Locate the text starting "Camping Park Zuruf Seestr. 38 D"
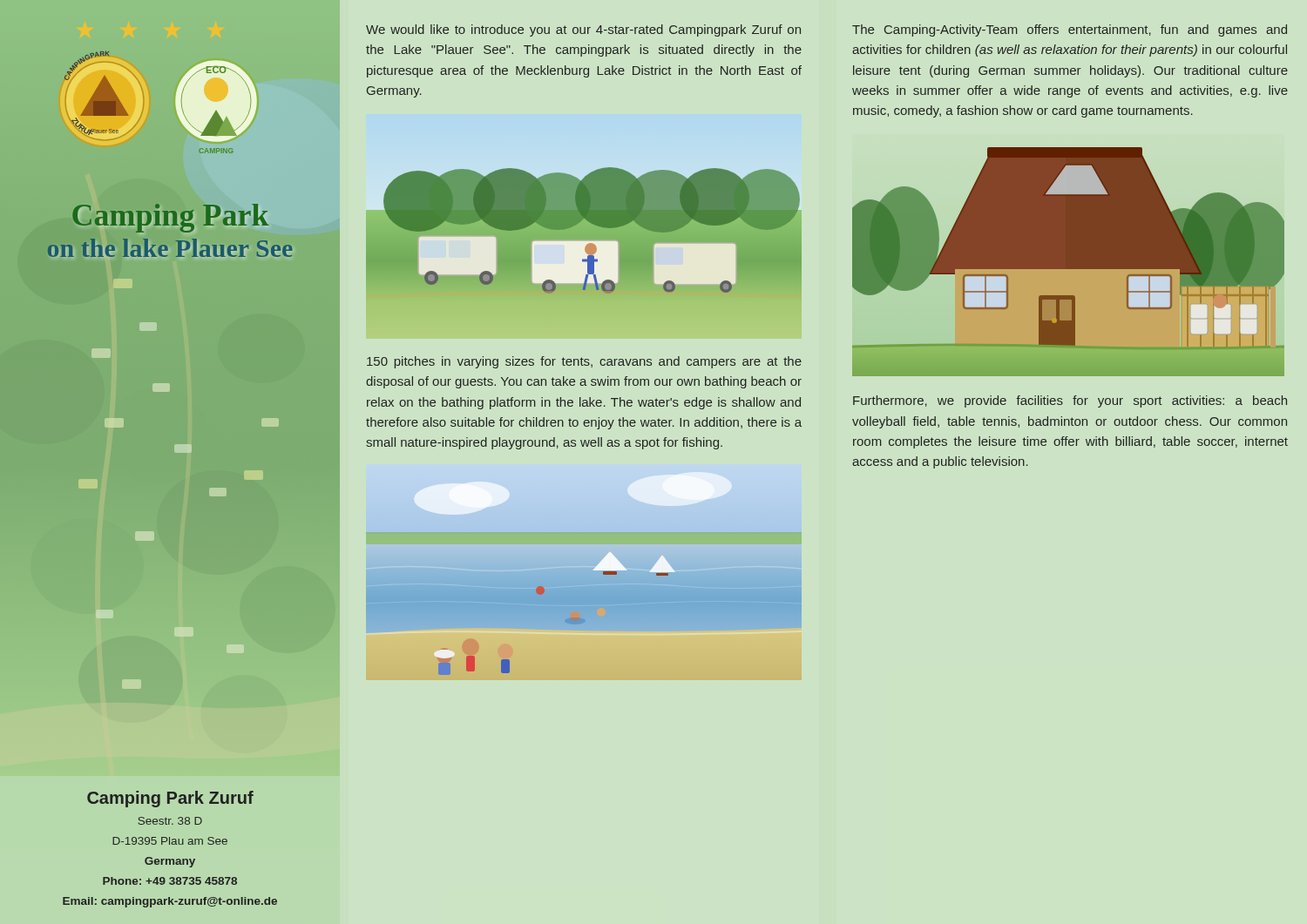Image resolution: width=1307 pixels, height=924 pixels. point(170,850)
